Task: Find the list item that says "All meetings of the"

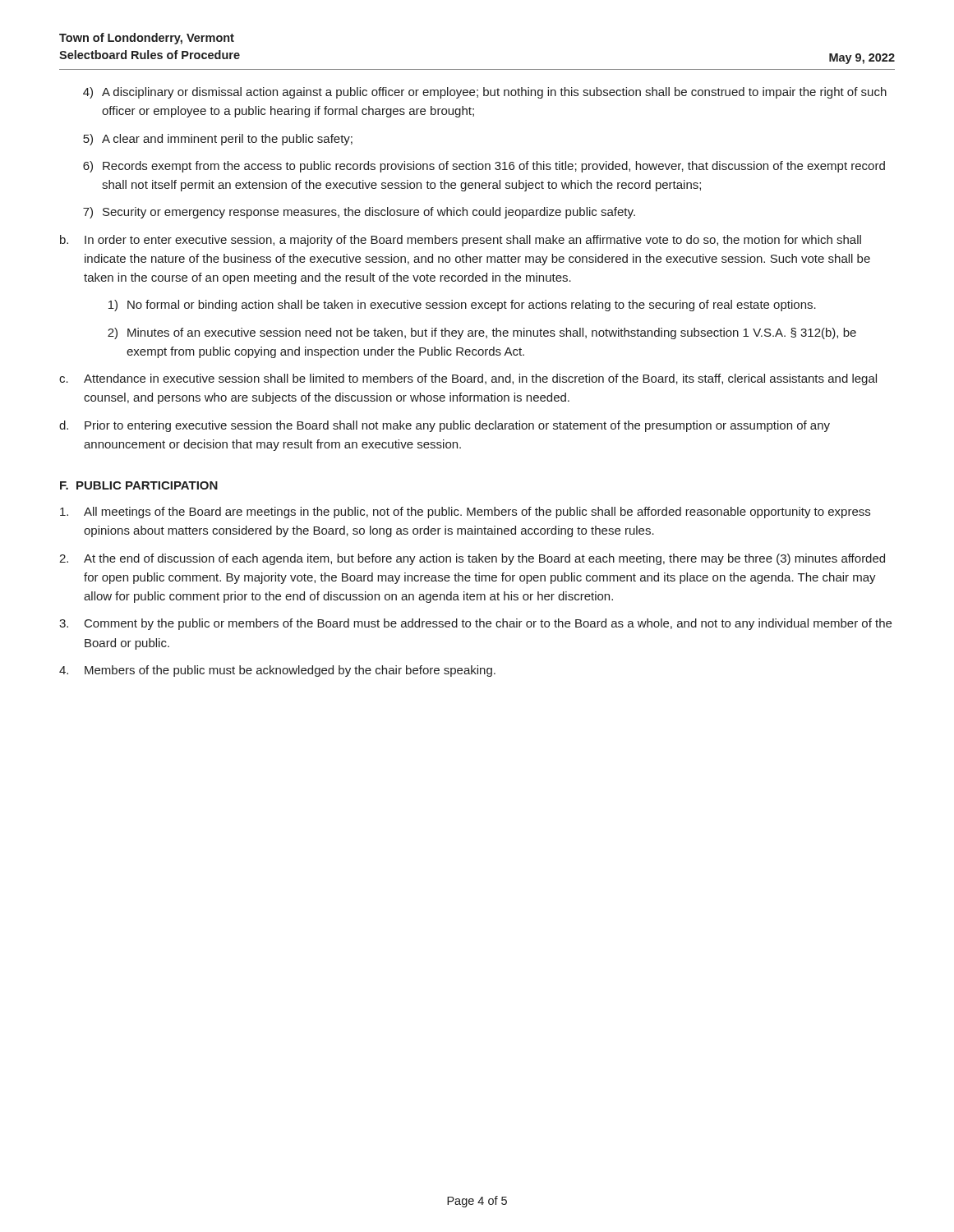Action: click(x=477, y=521)
